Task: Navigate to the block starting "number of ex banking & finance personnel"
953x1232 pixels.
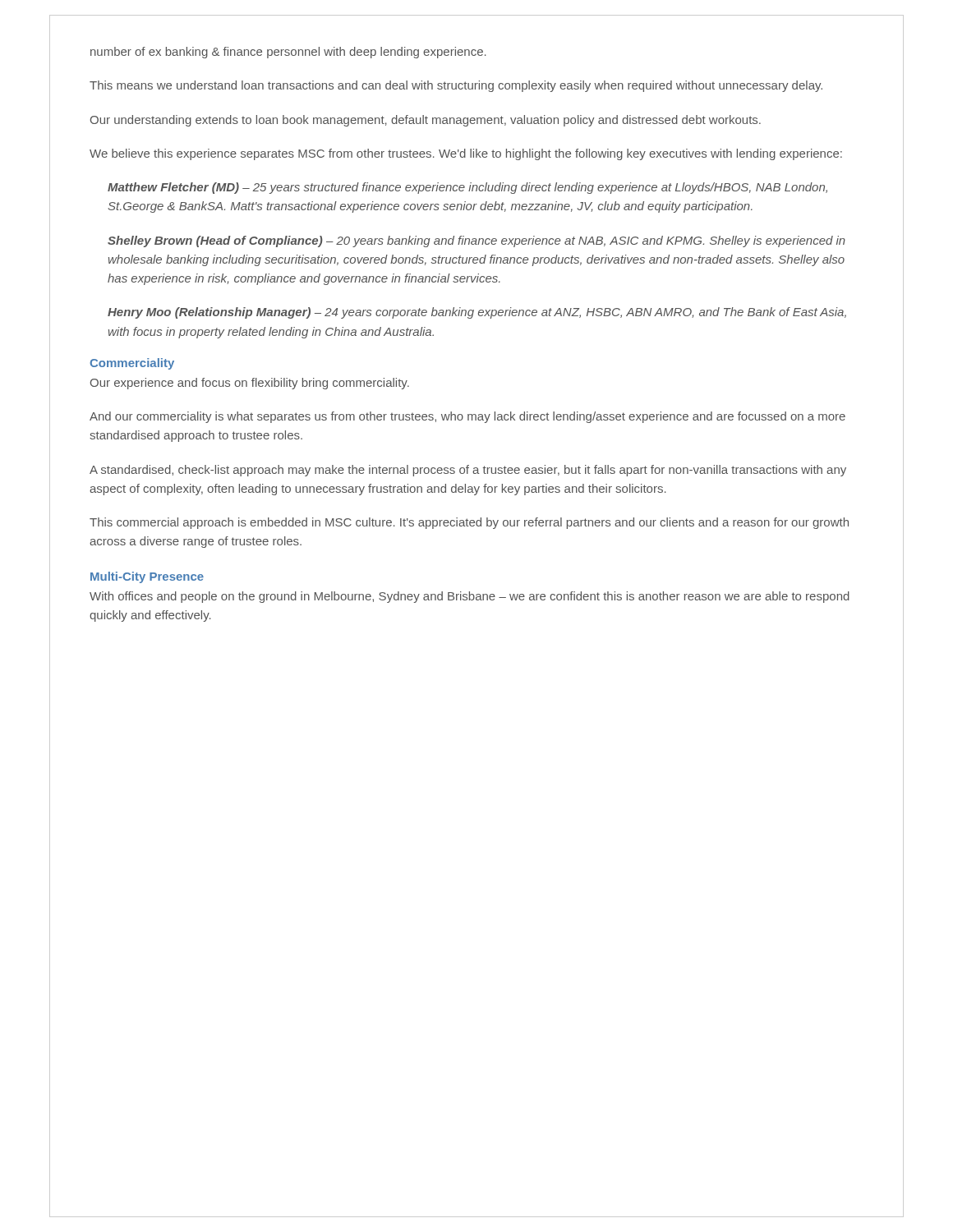Action: point(288,51)
